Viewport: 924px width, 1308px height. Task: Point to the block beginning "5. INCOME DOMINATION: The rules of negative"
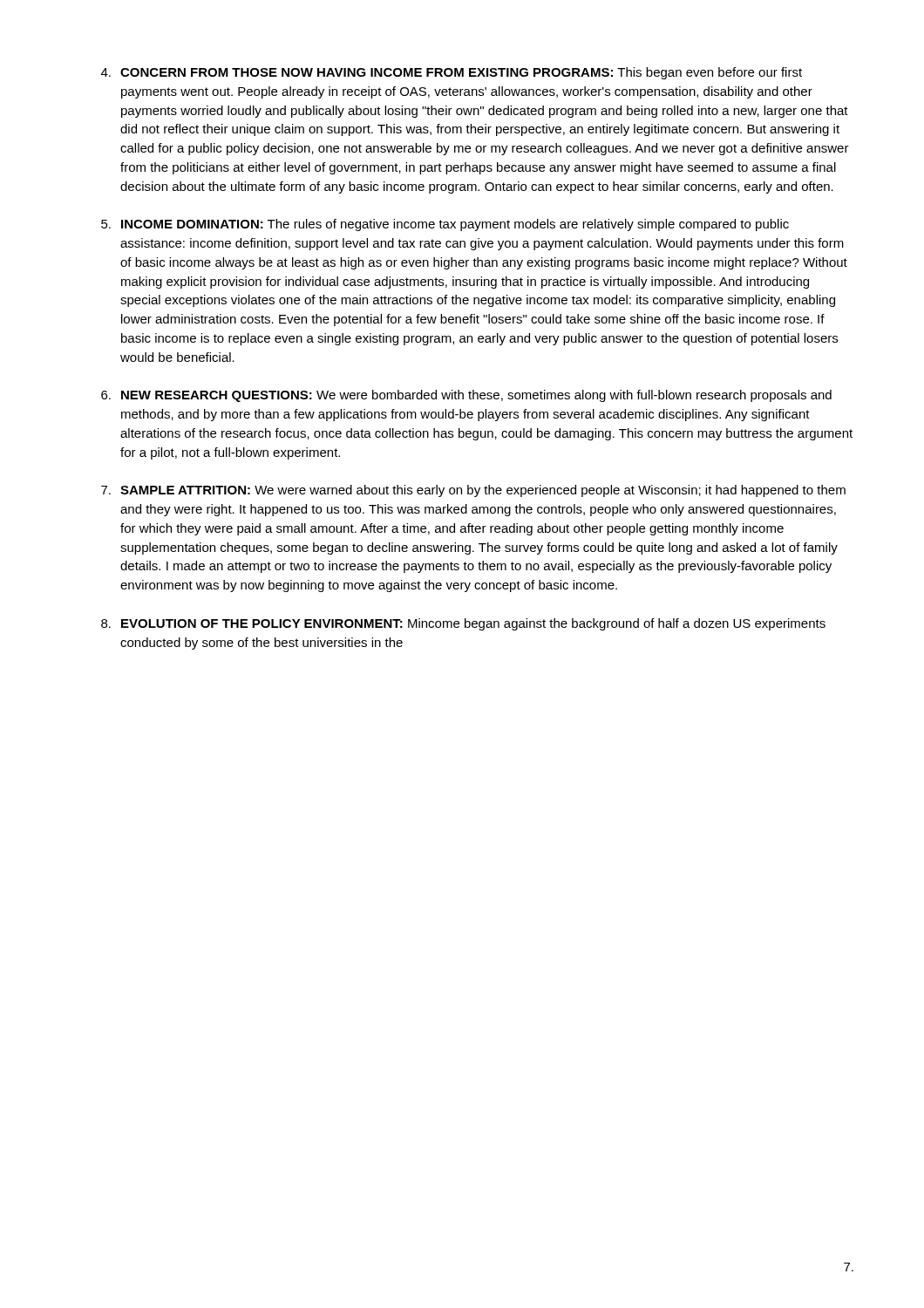[x=466, y=291]
